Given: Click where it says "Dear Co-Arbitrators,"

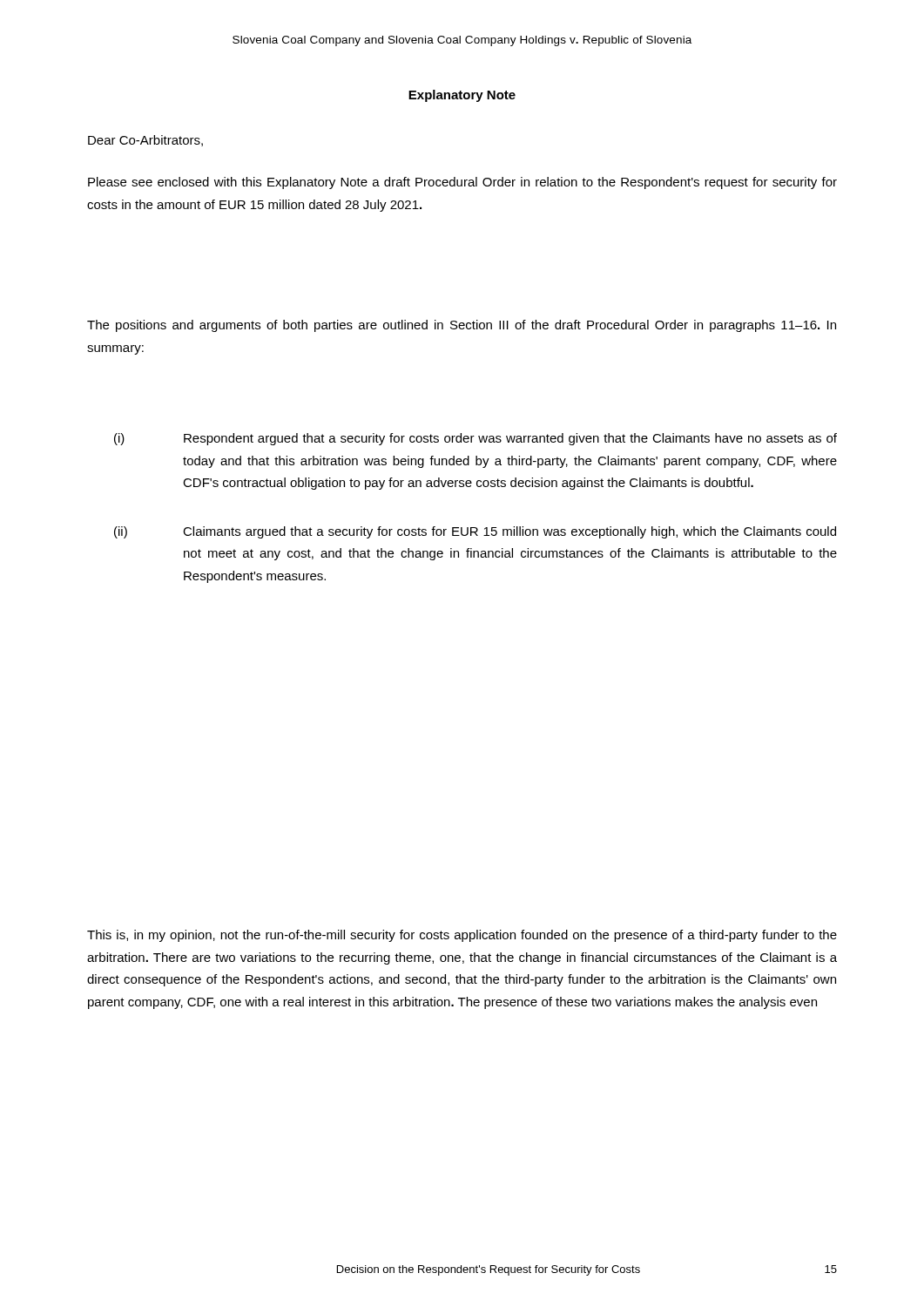Looking at the screenshot, I should [x=146, y=140].
